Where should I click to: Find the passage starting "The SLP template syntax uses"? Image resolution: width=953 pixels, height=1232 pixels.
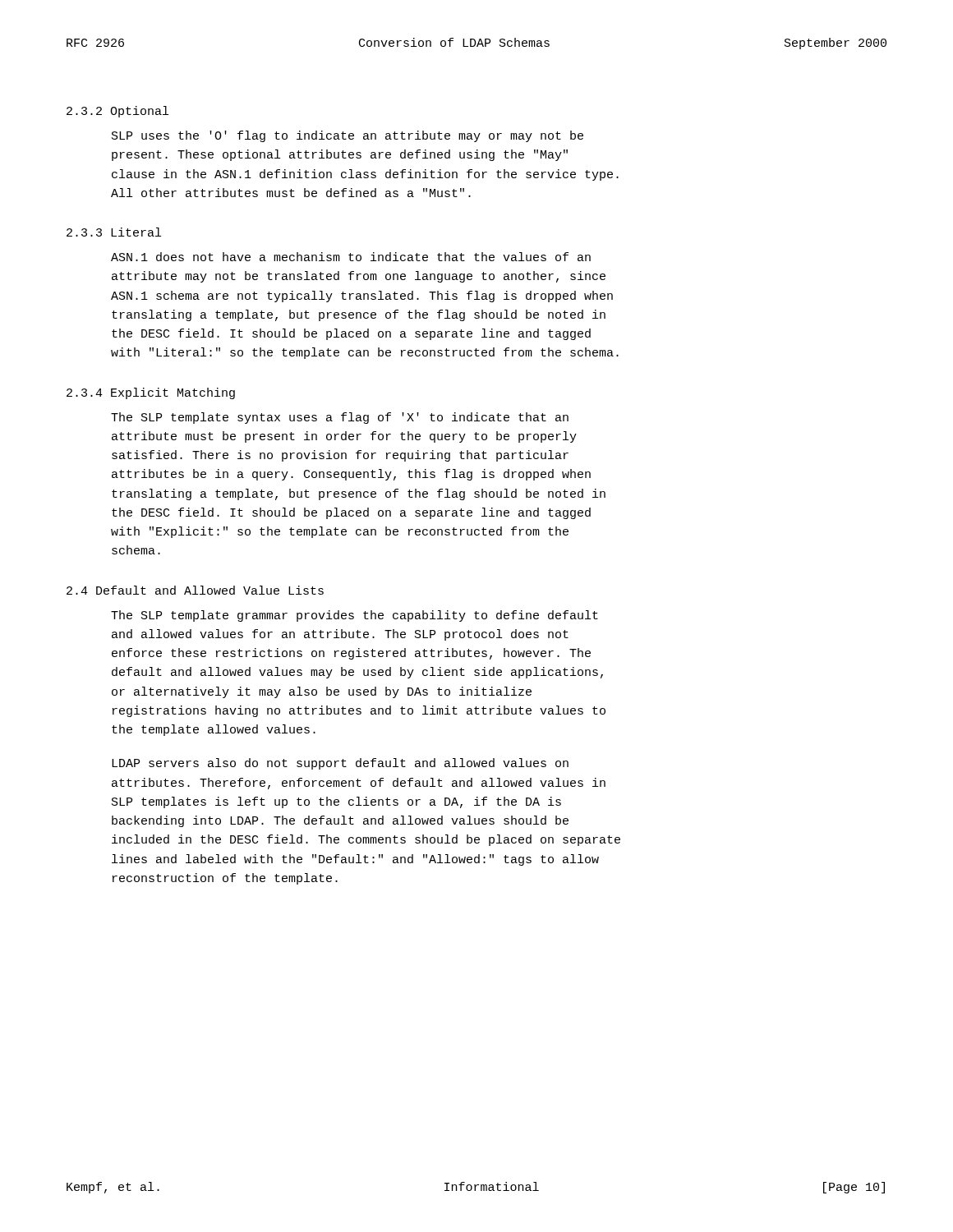[359, 485]
